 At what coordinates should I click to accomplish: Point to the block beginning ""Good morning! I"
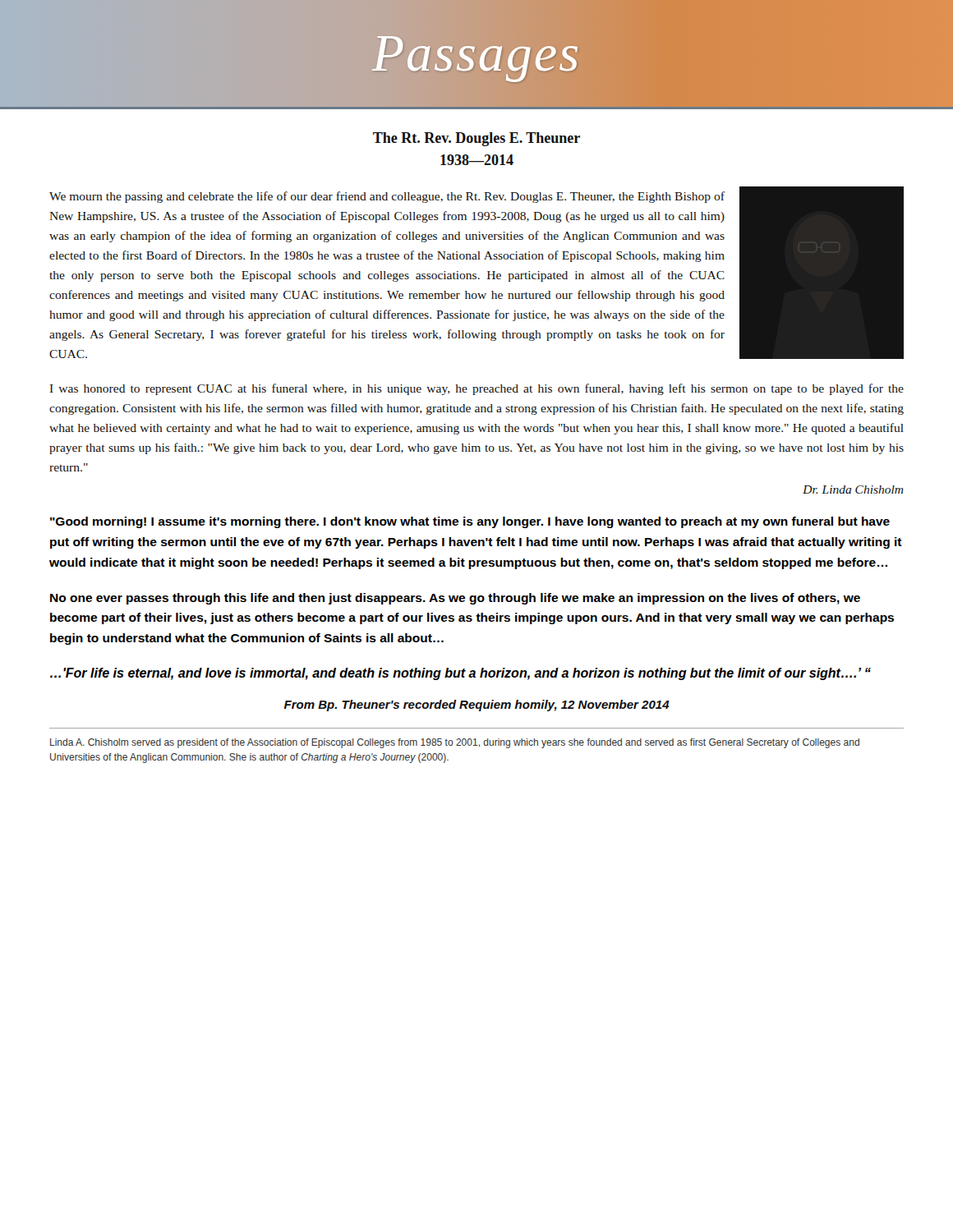(475, 542)
